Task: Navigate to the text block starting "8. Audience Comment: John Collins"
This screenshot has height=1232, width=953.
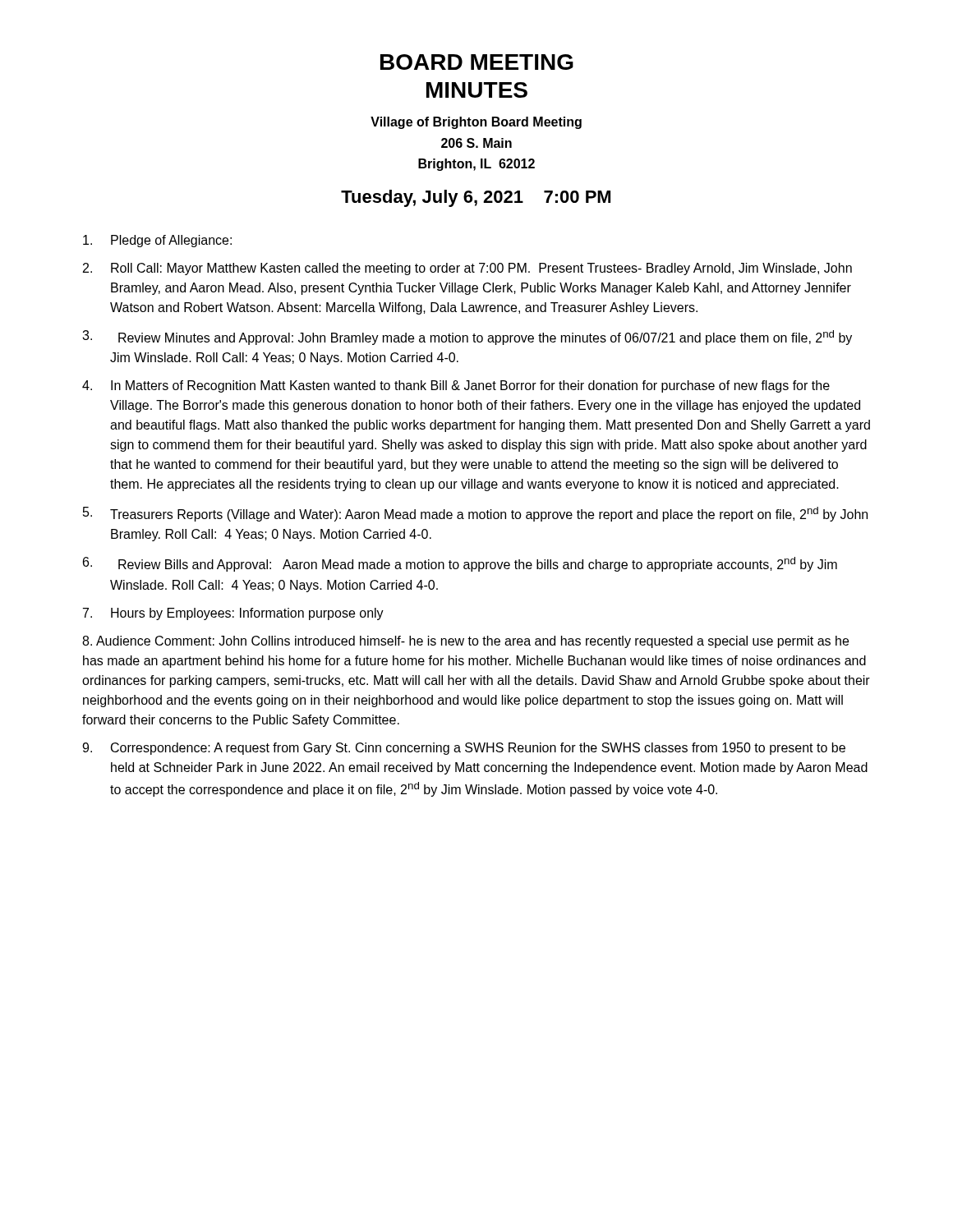Action: tap(476, 680)
